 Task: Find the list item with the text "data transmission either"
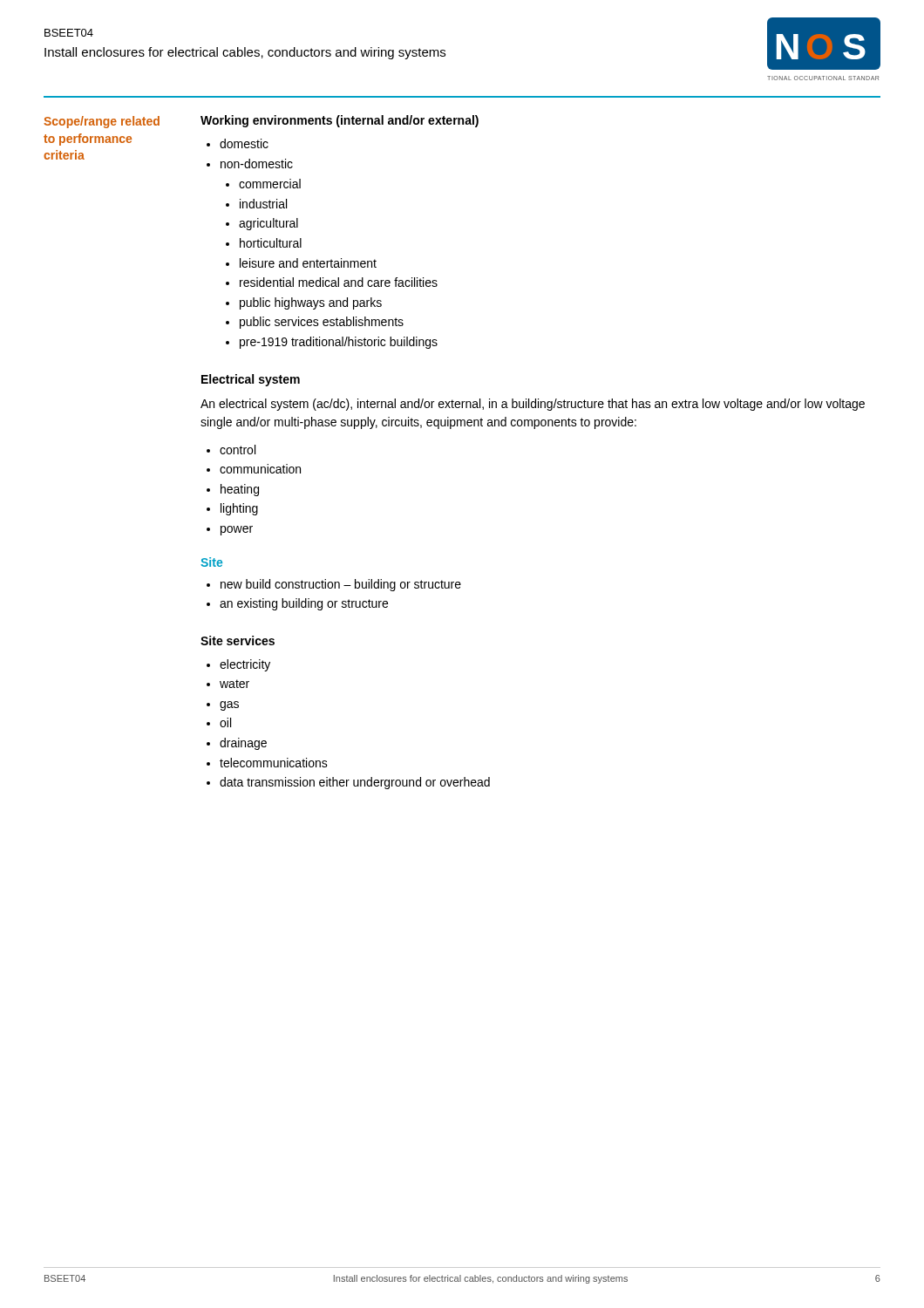pos(355,782)
